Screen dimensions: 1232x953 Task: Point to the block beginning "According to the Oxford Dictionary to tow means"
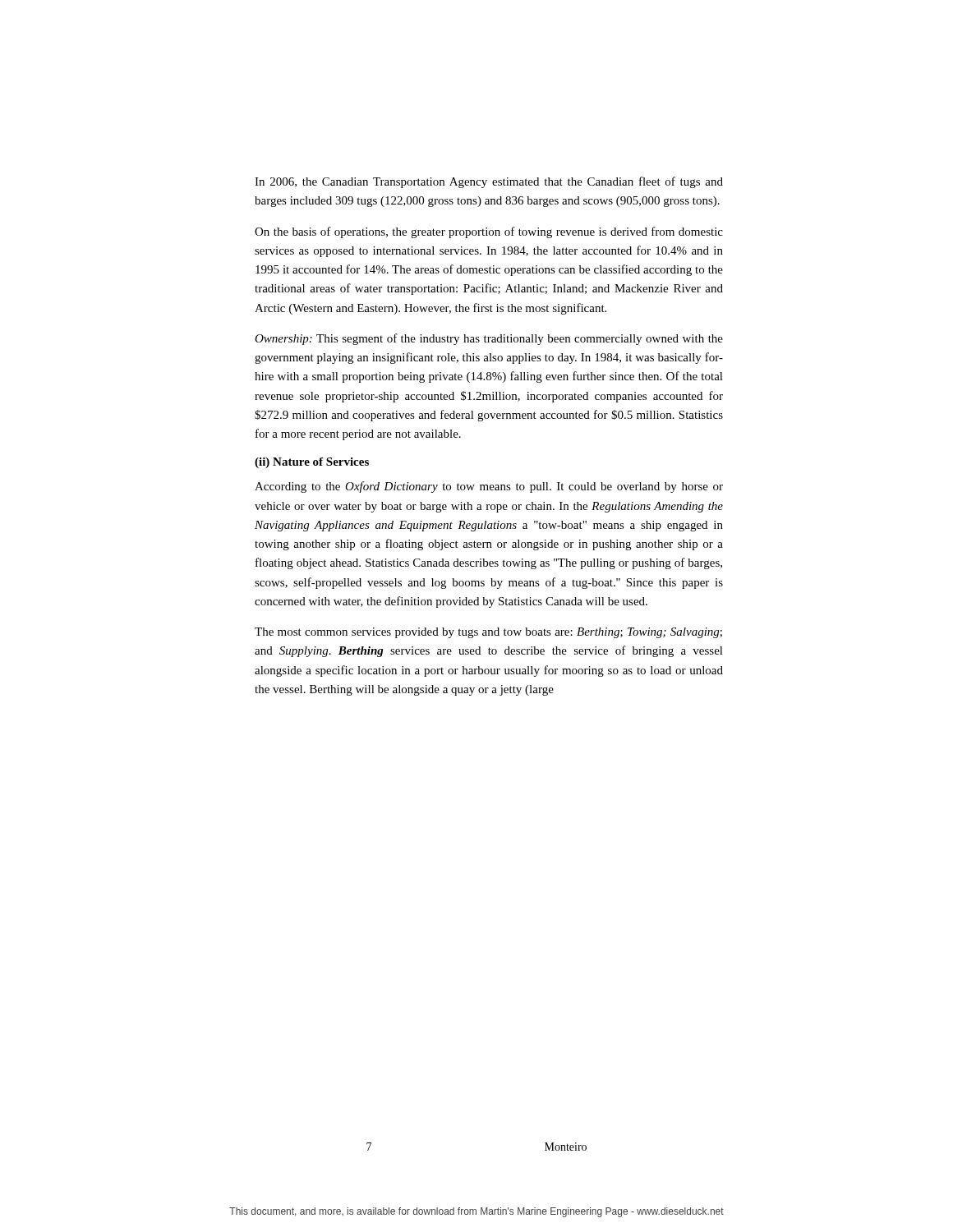(489, 544)
